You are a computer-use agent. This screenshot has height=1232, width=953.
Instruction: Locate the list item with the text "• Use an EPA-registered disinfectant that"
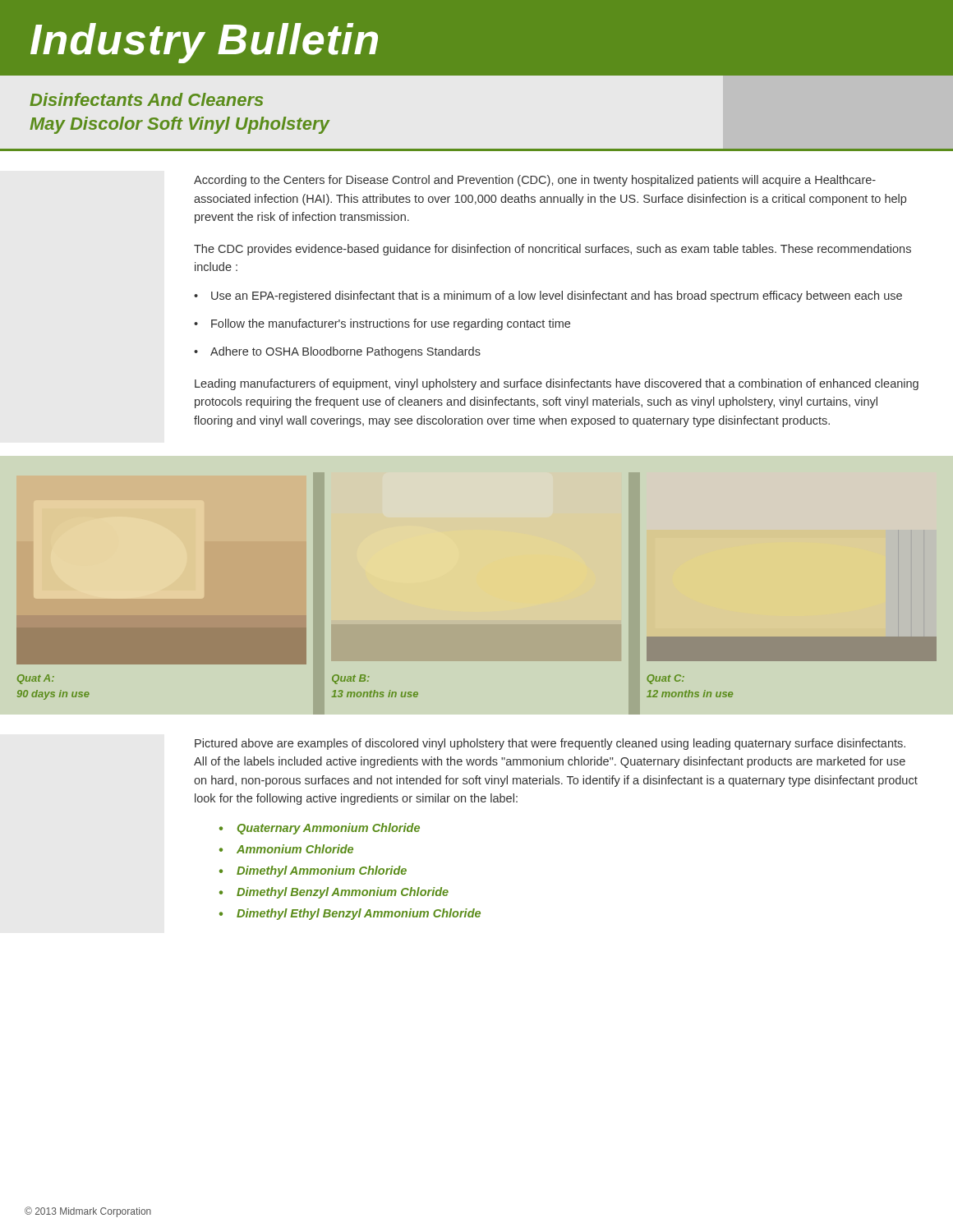pos(548,295)
